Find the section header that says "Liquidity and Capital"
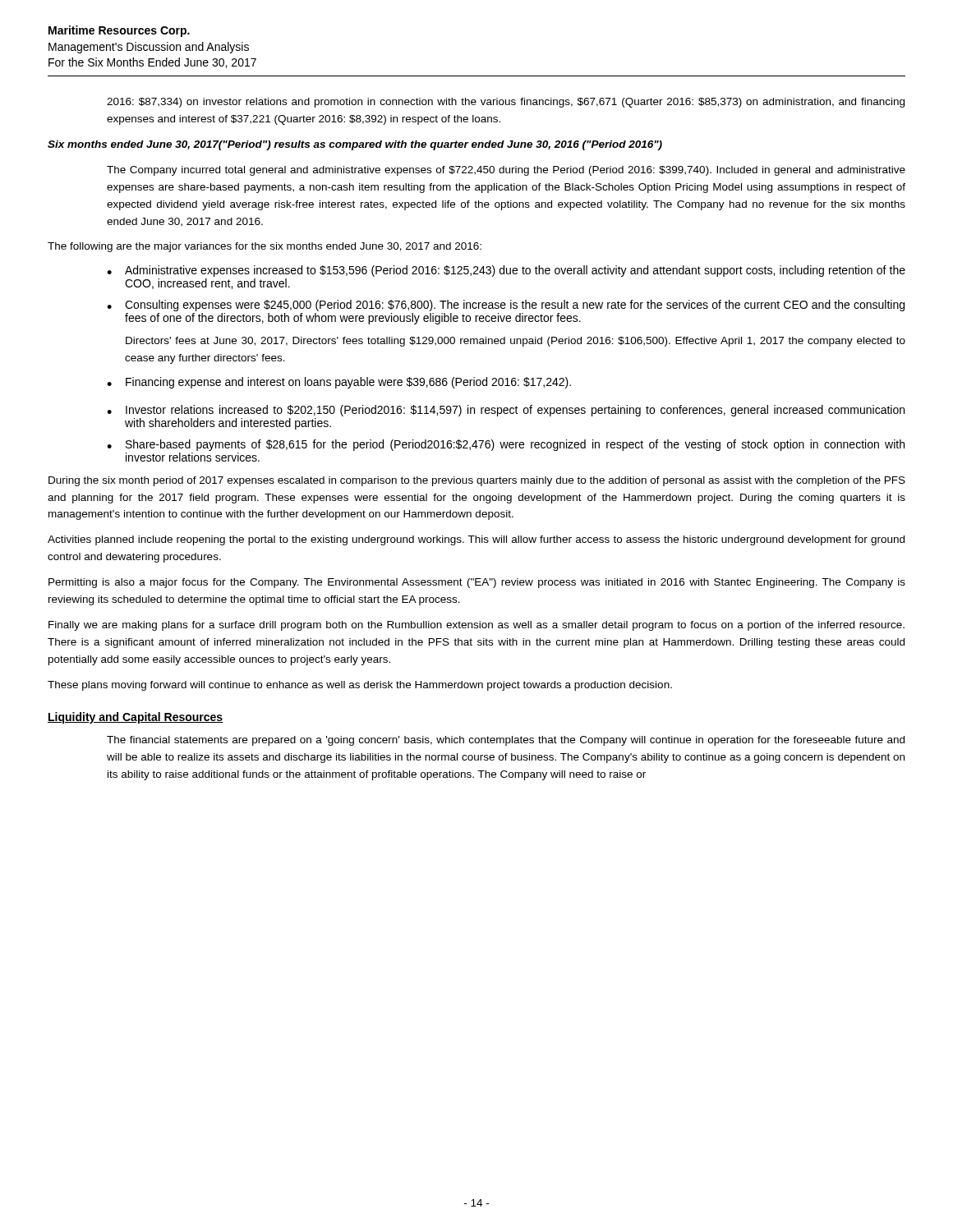953x1232 pixels. pos(135,717)
